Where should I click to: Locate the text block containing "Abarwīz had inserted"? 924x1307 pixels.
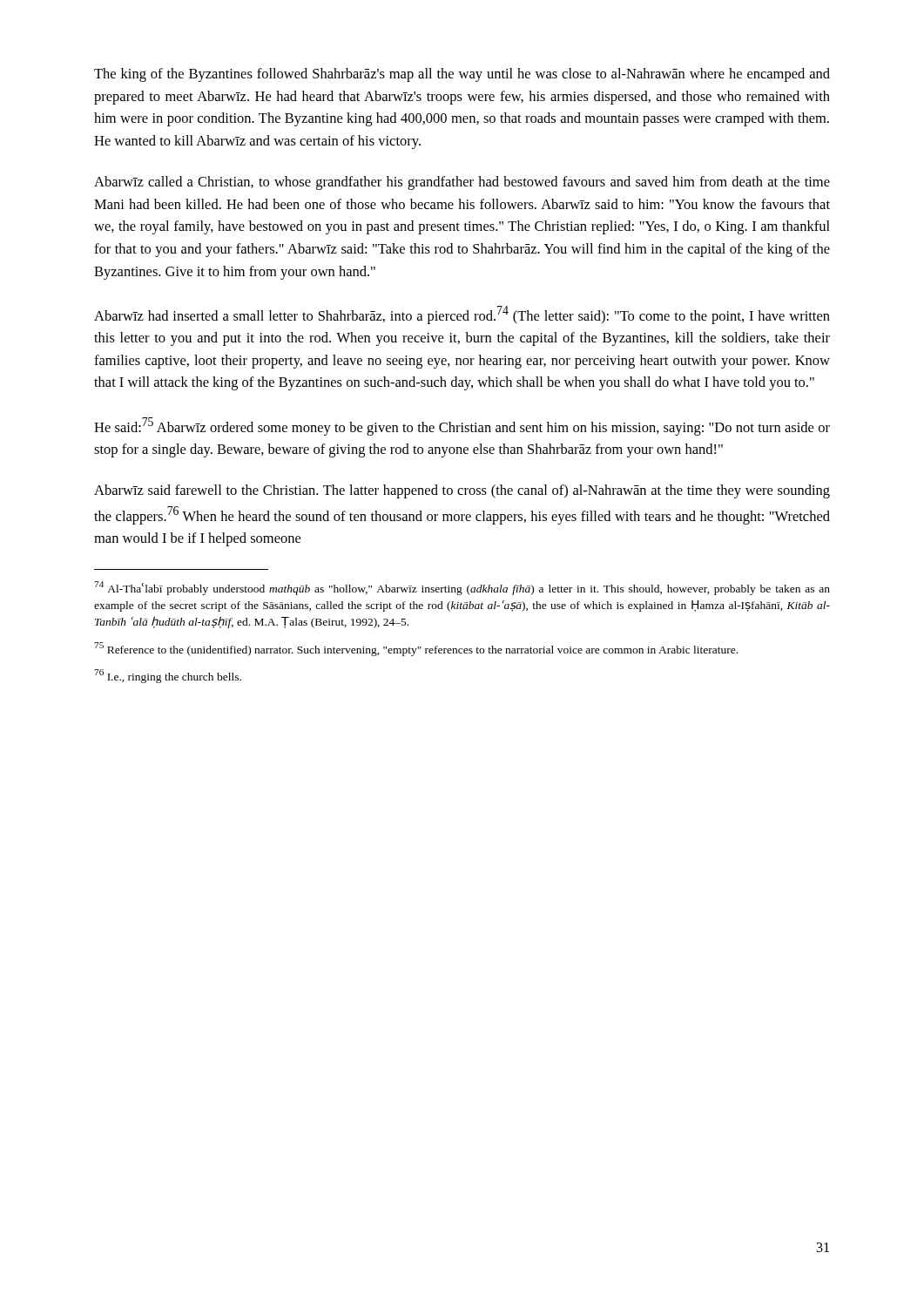tap(462, 347)
